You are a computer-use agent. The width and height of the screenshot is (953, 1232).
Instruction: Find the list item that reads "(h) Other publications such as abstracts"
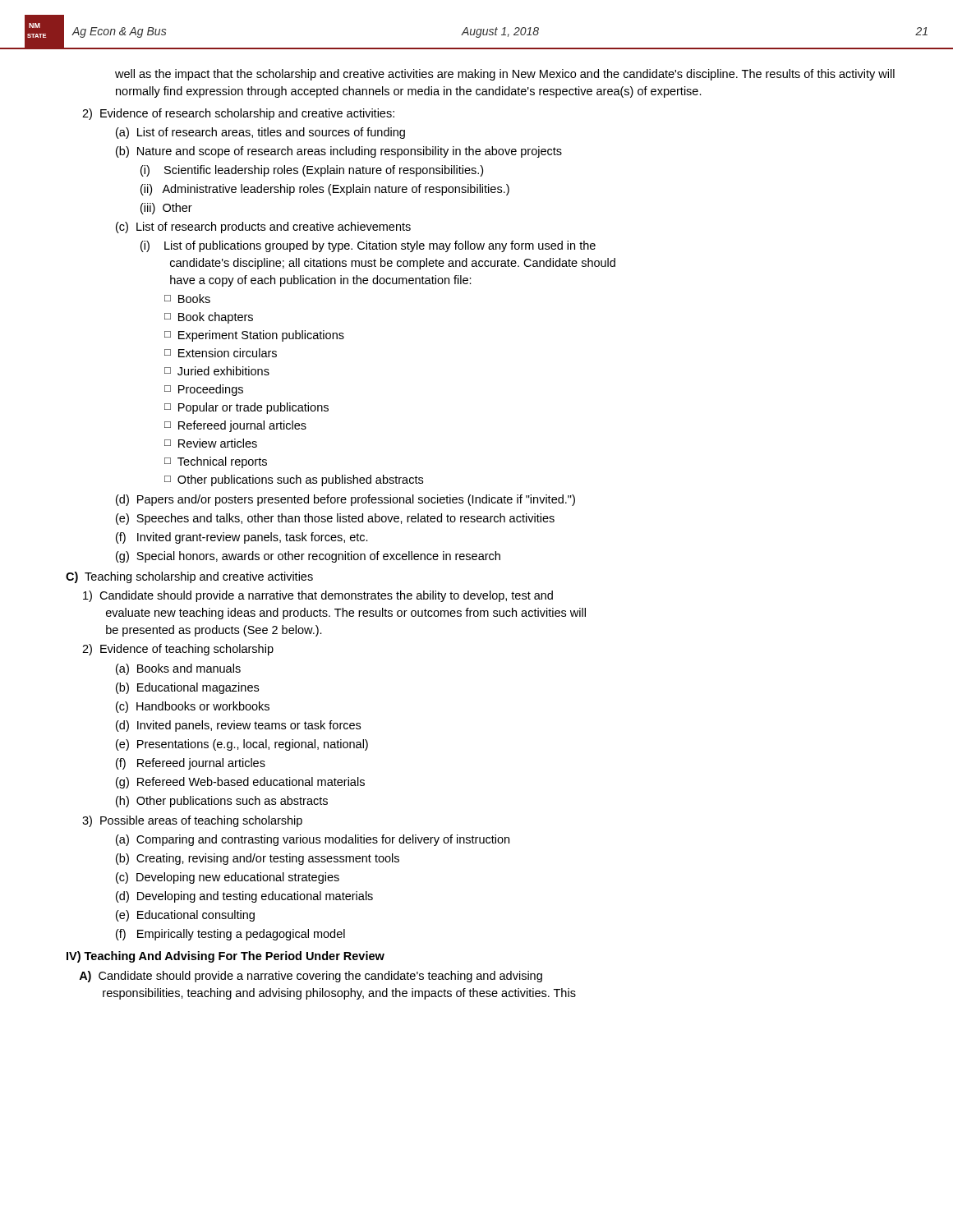pos(222,800)
